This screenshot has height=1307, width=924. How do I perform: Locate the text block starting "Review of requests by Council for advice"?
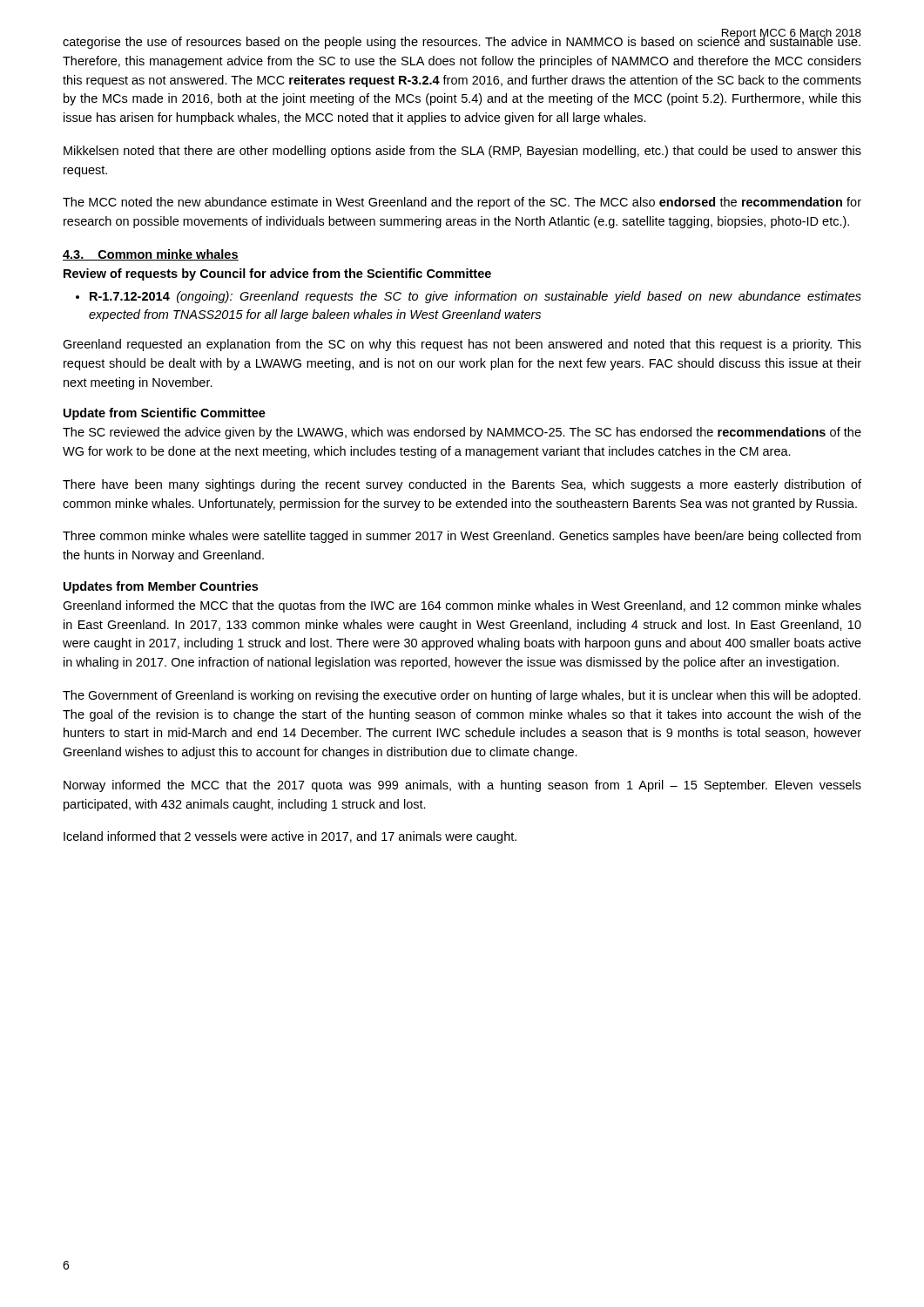pos(462,274)
